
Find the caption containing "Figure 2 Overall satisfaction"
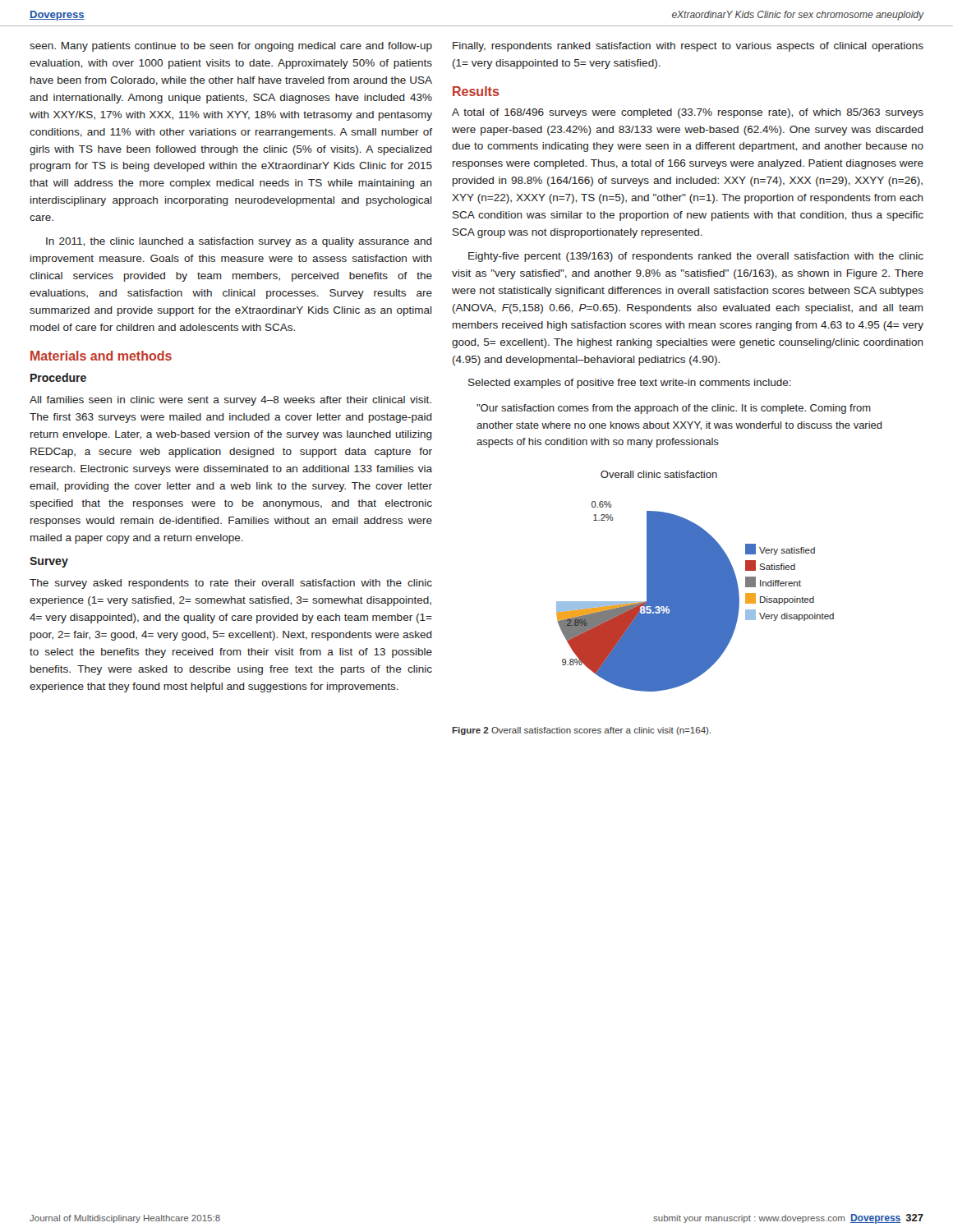(x=582, y=730)
